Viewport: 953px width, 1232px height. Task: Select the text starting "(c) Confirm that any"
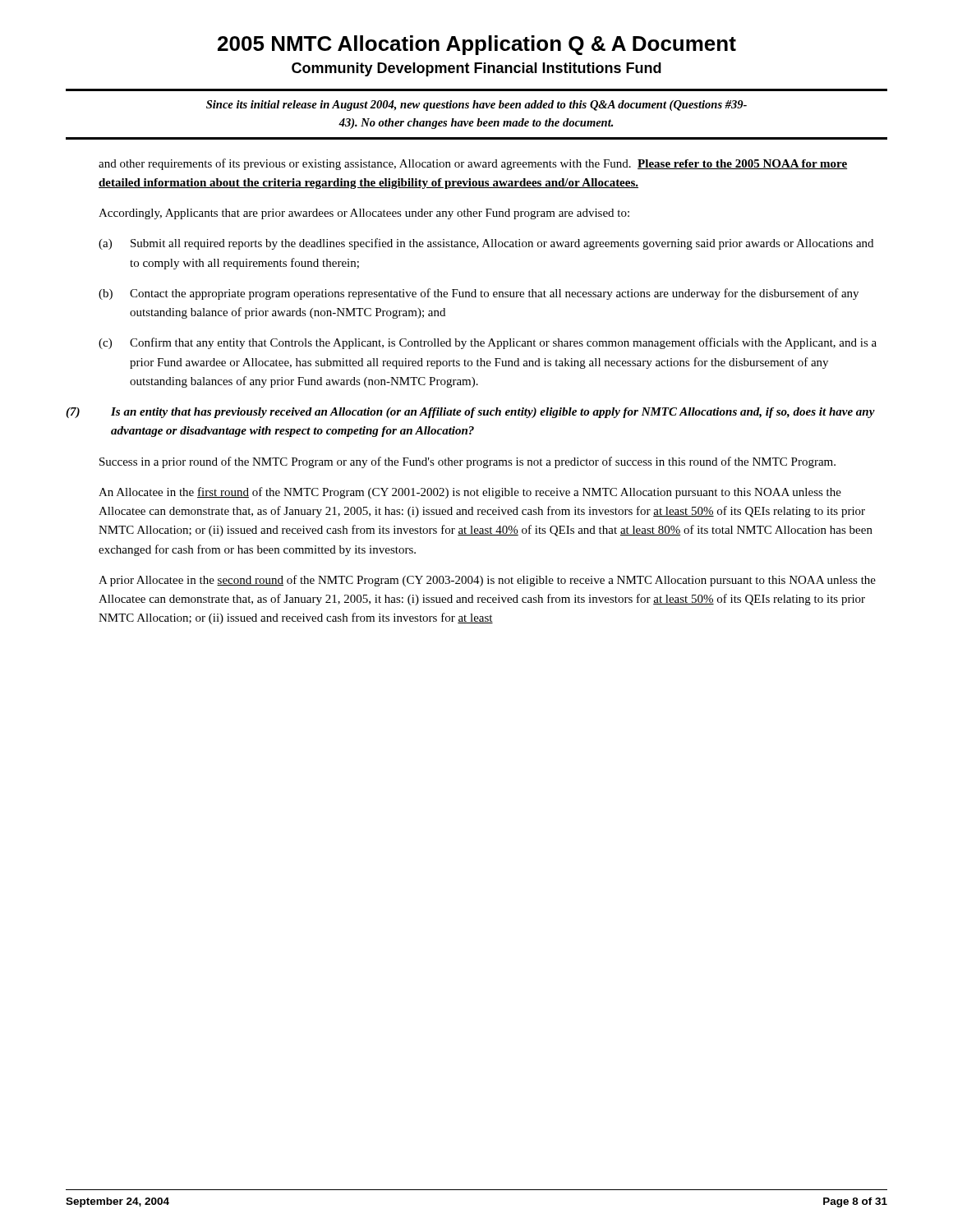[x=489, y=362]
